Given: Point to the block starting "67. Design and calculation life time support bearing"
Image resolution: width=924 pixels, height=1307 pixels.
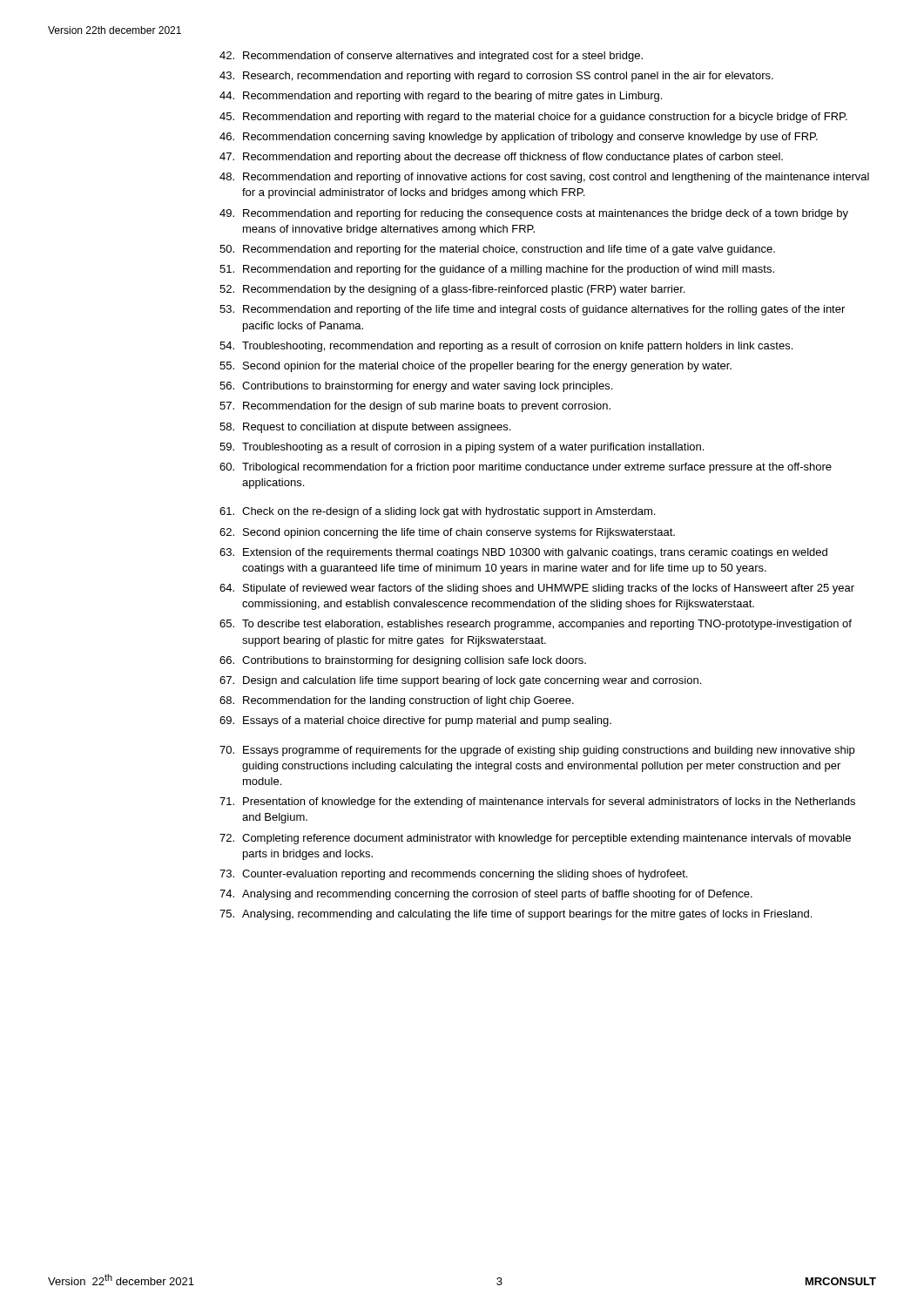Looking at the screenshot, I should [540, 681].
